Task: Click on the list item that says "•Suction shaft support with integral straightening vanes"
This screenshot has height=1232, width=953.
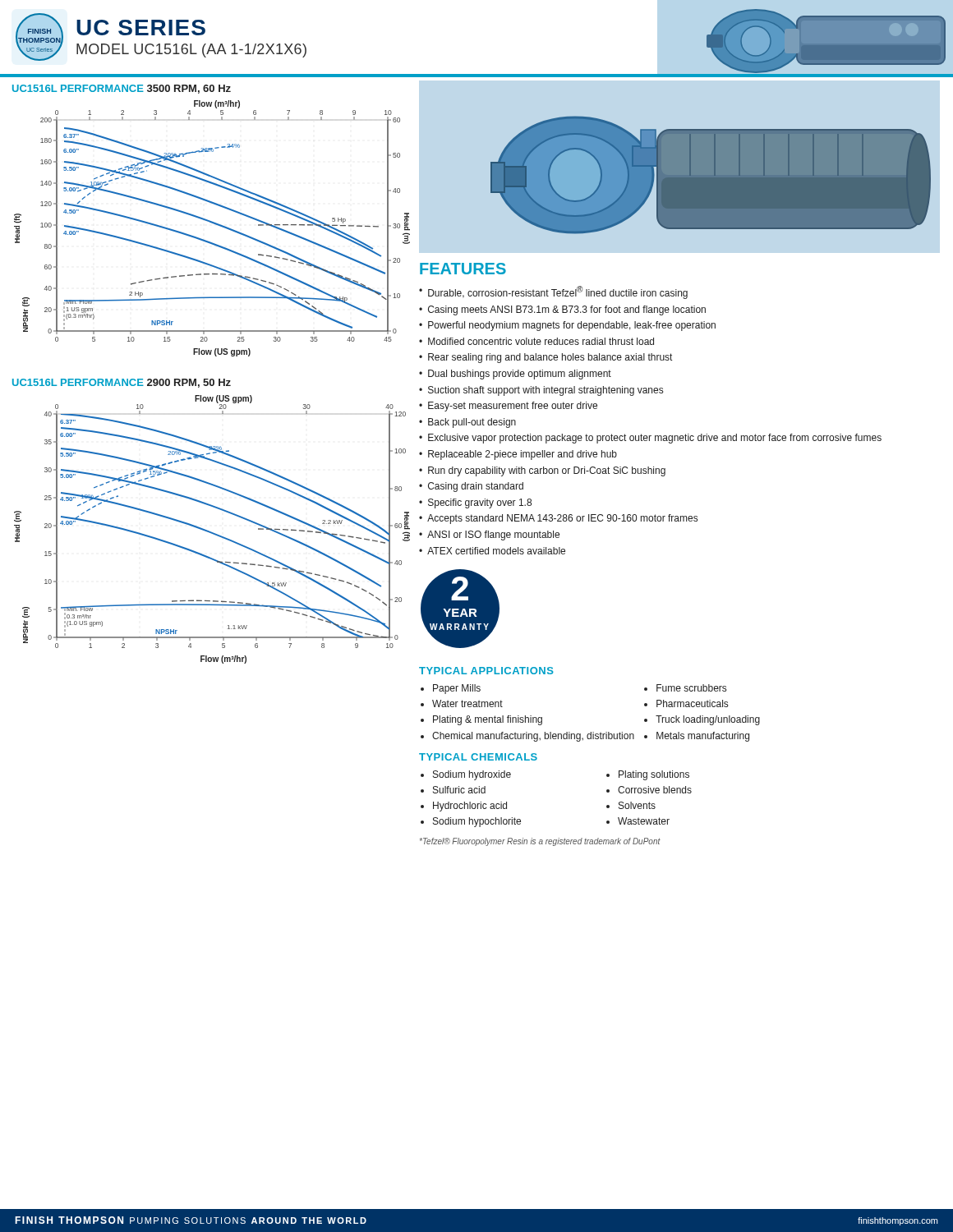Action: (x=541, y=390)
